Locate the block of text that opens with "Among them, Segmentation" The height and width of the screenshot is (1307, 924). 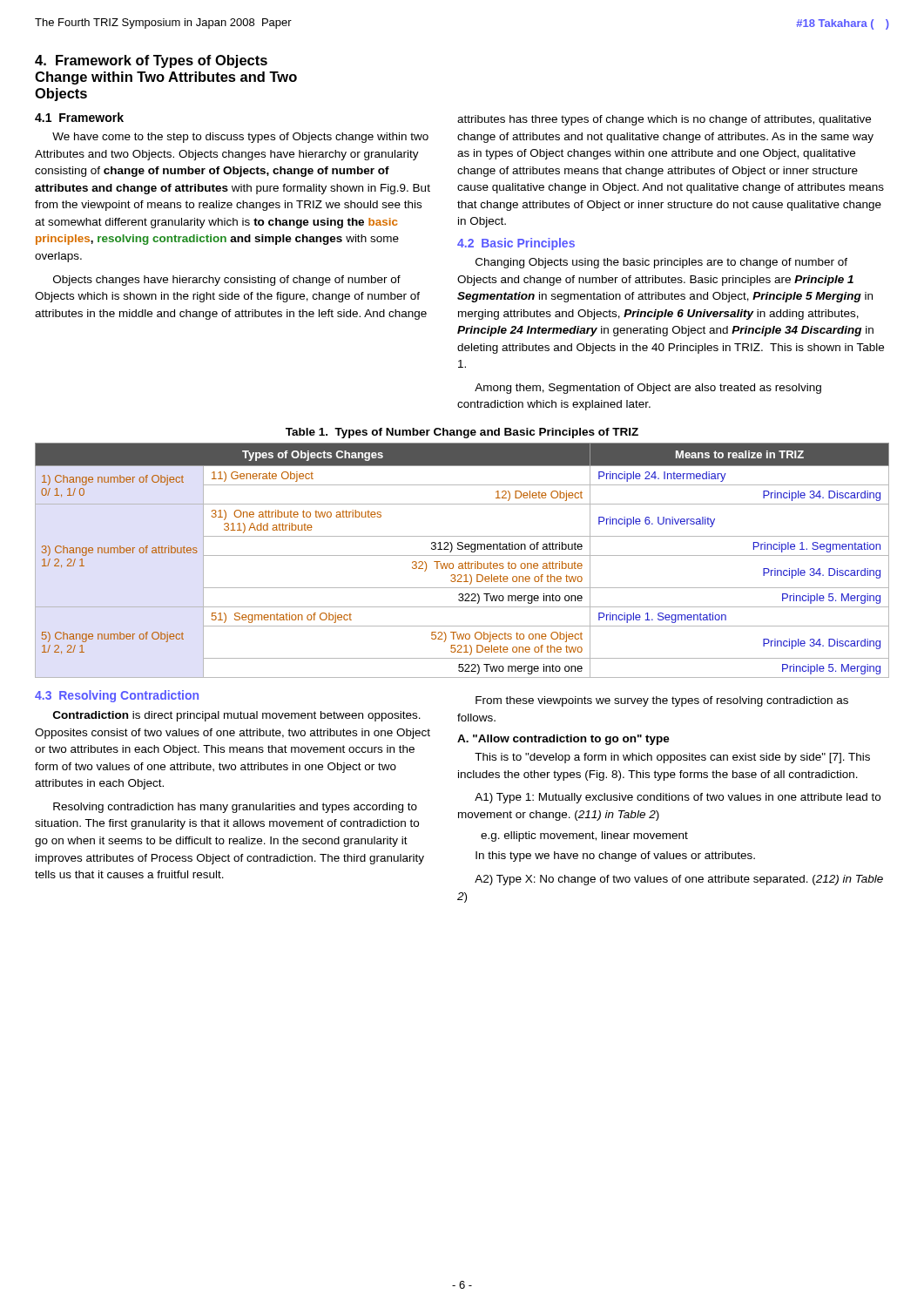coord(673,396)
